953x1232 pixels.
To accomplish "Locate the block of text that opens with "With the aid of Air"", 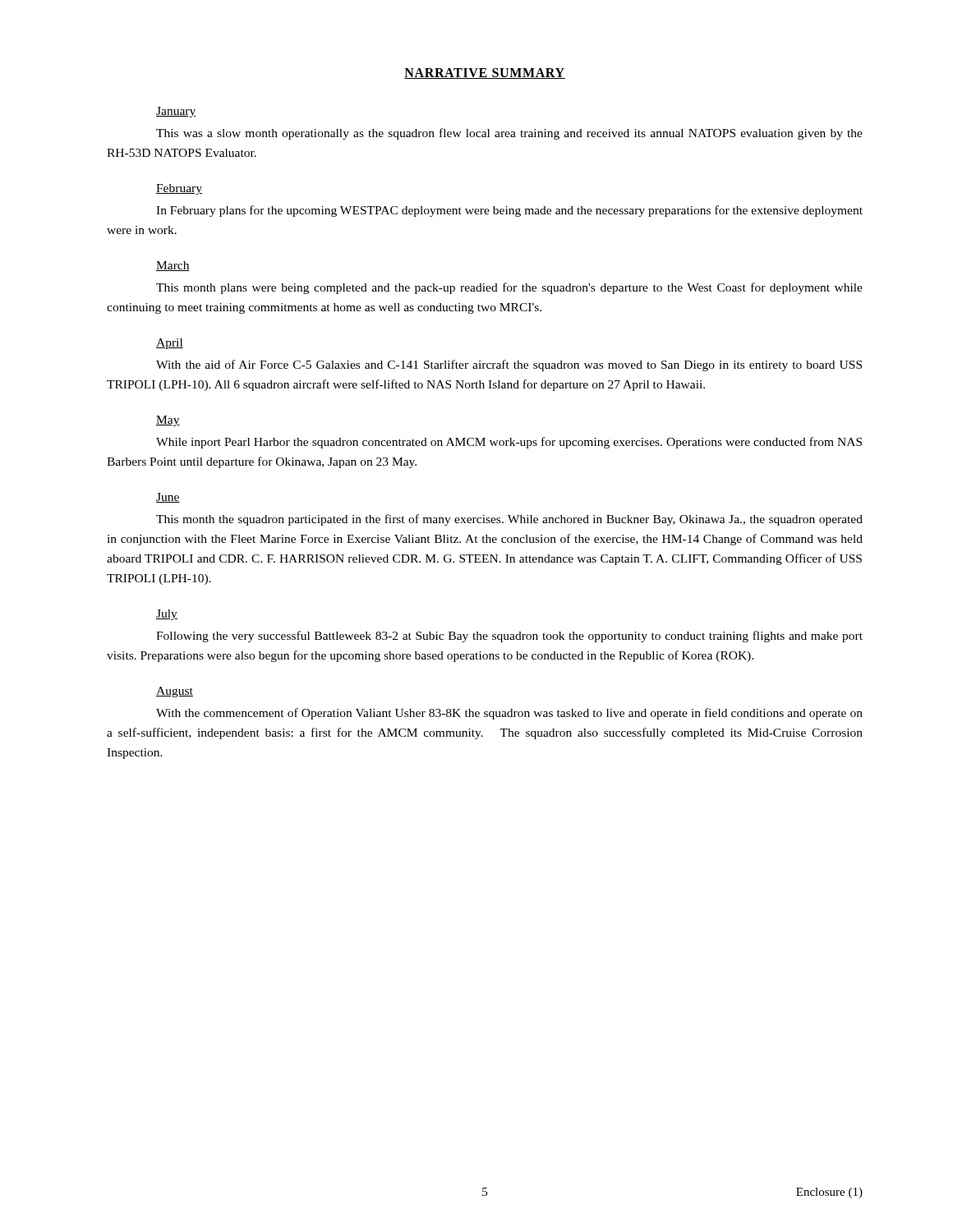I will tap(485, 375).
